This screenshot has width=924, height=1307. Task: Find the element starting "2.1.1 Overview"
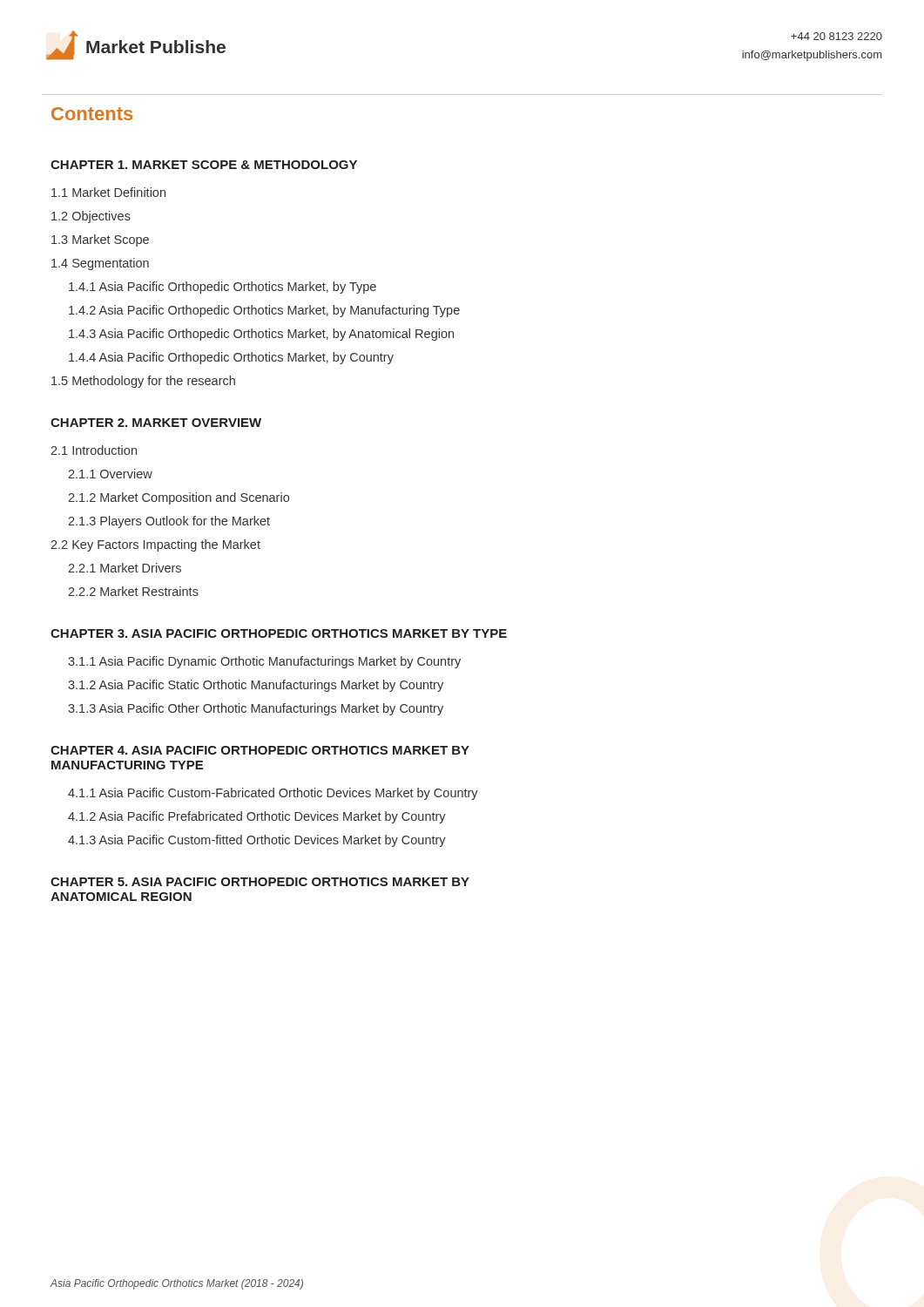point(110,474)
